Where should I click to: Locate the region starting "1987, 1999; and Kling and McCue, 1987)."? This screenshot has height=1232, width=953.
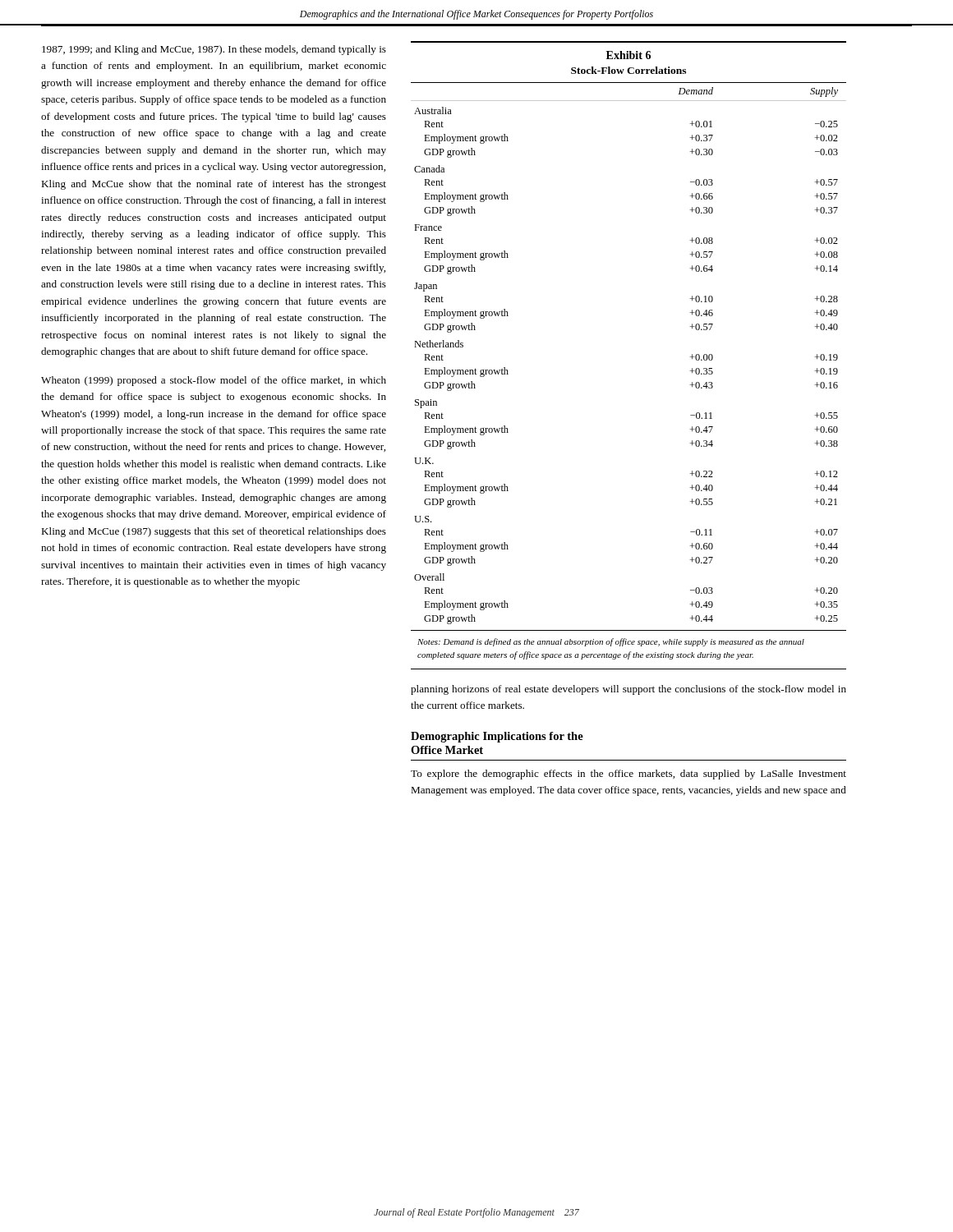tap(214, 200)
